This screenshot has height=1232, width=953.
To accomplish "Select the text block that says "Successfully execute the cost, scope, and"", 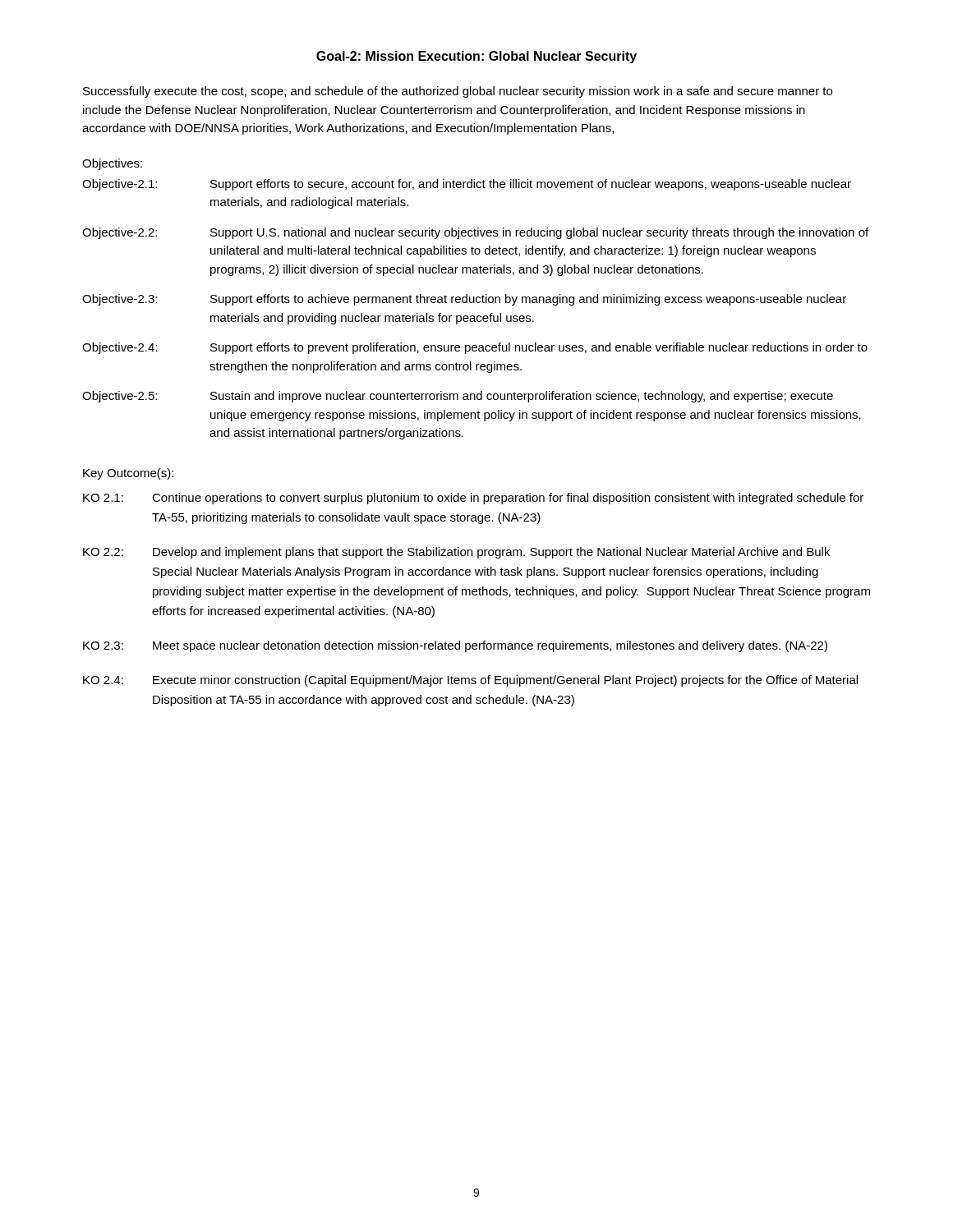I will pyautogui.click(x=458, y=109).
